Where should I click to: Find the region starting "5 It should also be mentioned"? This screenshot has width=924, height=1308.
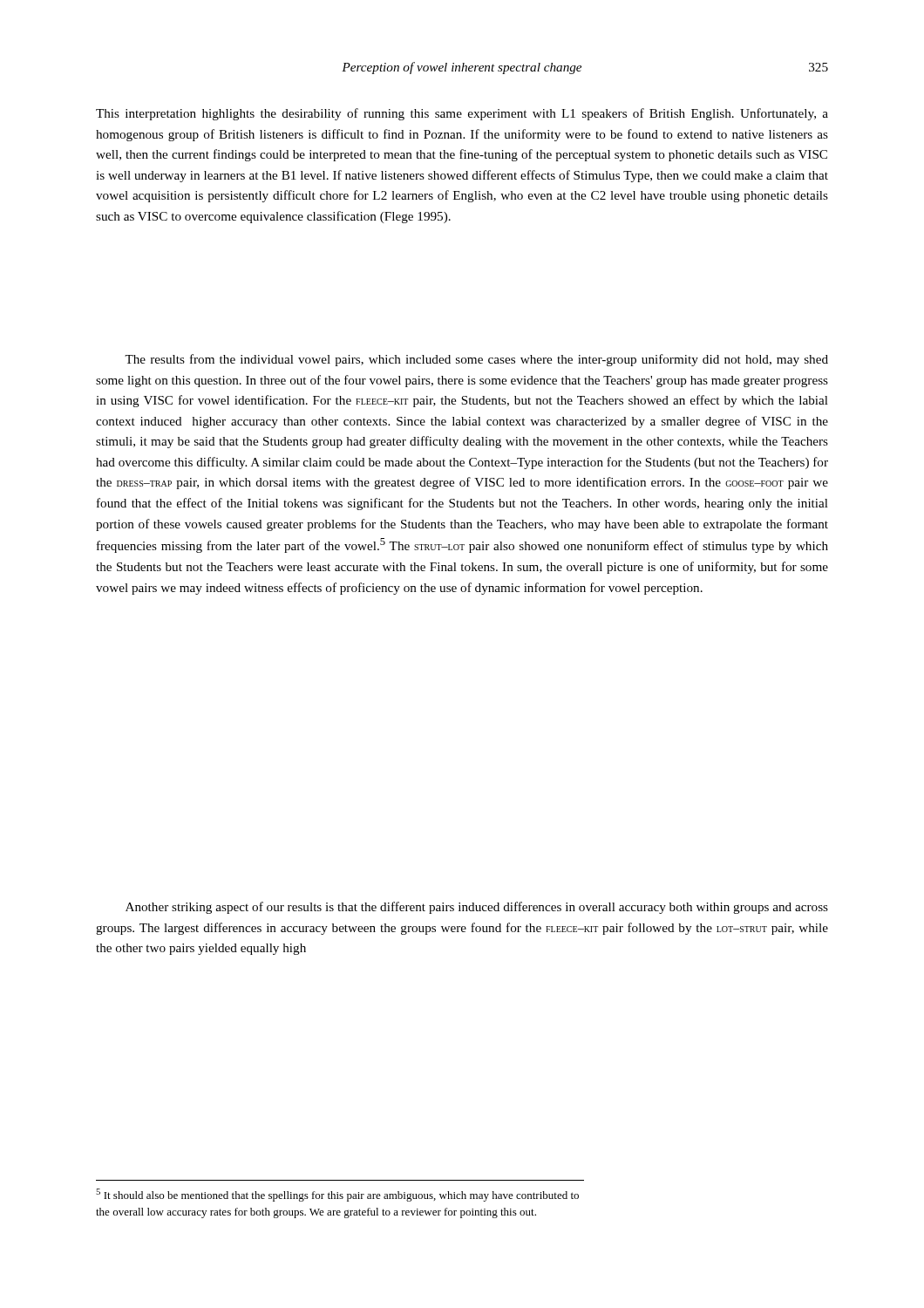(338, 1202)
